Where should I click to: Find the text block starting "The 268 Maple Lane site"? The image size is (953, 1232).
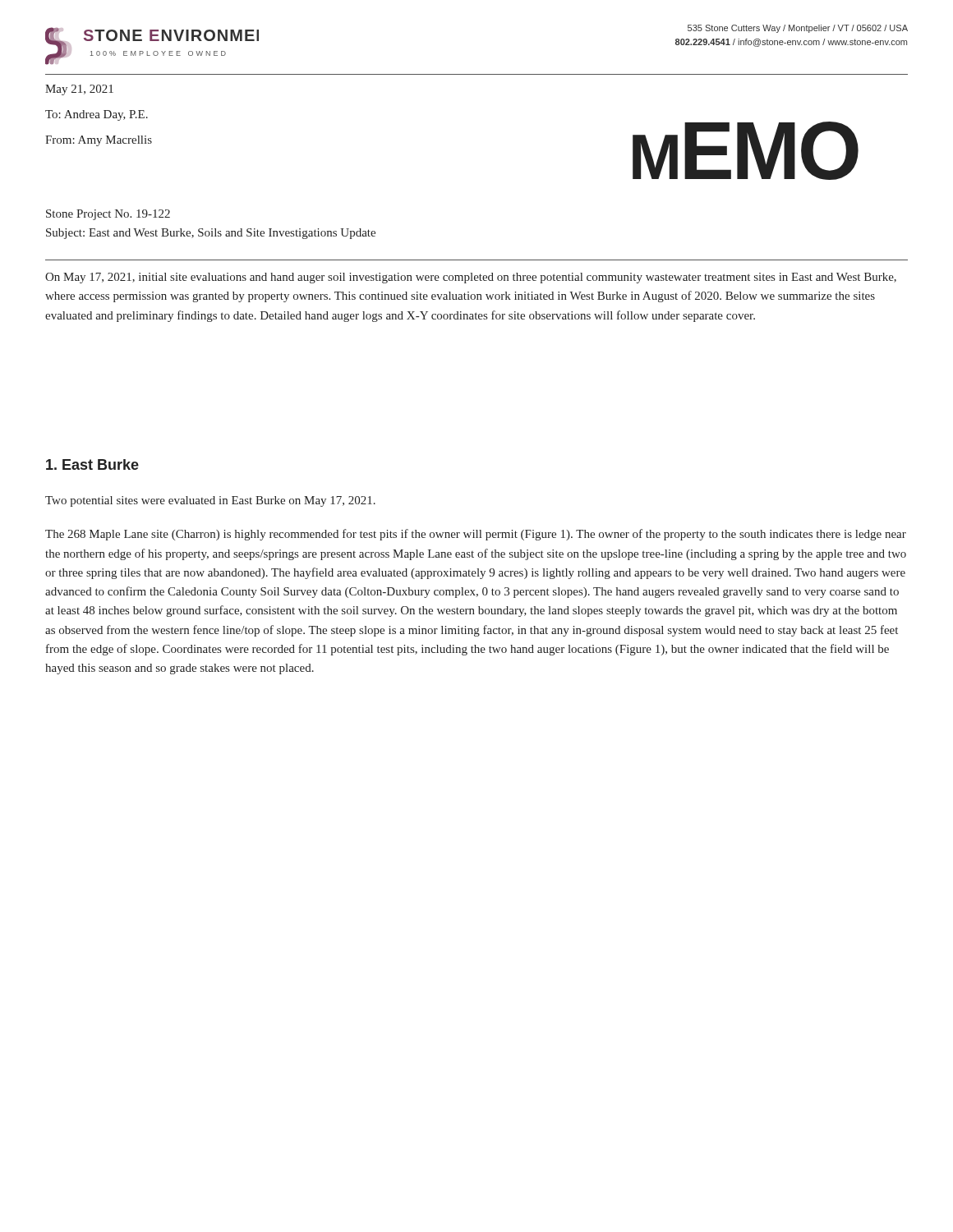click(x=476, y=601)
